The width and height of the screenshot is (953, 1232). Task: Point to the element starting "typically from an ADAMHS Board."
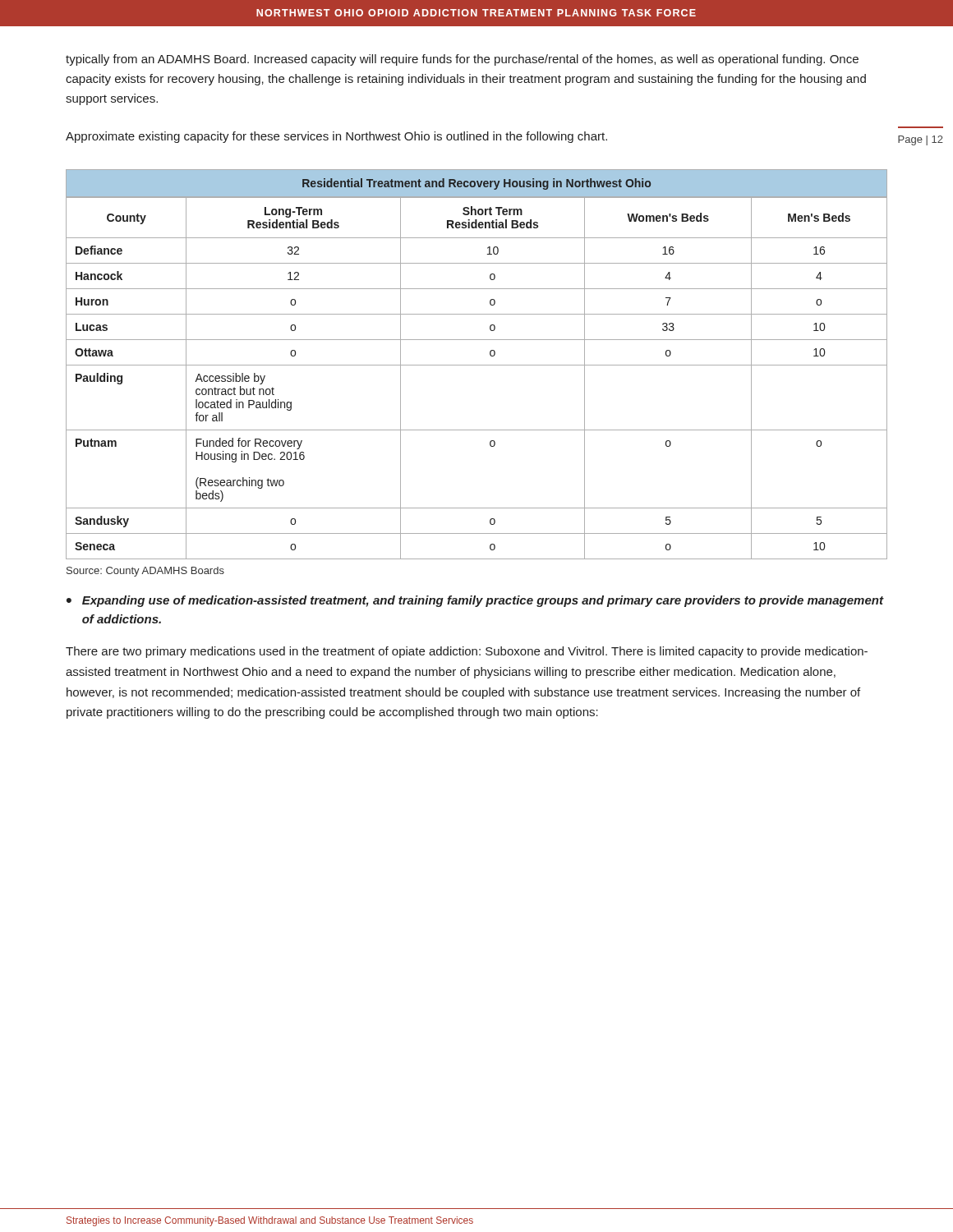pyautogui.click(x=466, y=78)
